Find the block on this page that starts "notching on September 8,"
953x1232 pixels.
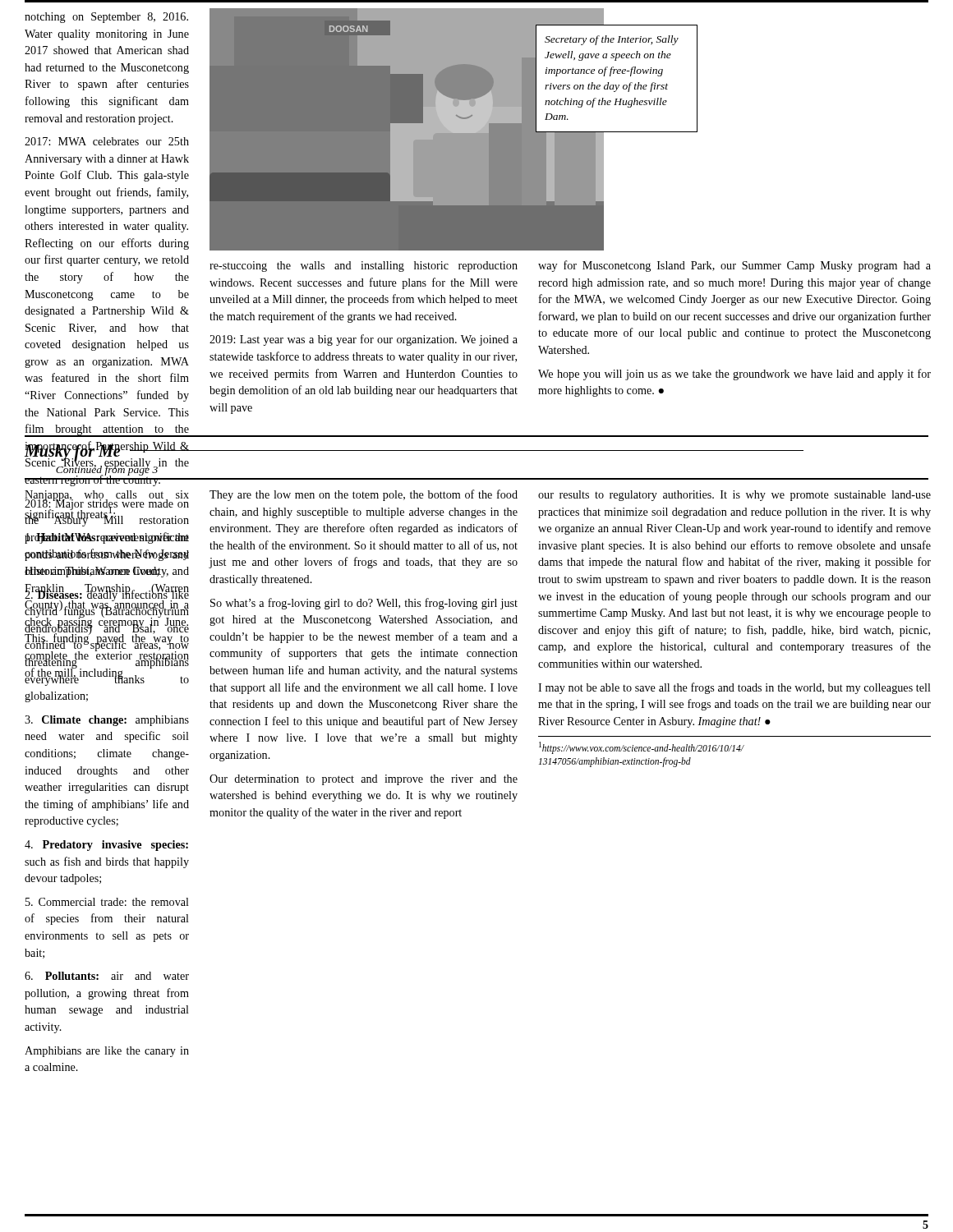click(x=107, y=345)
